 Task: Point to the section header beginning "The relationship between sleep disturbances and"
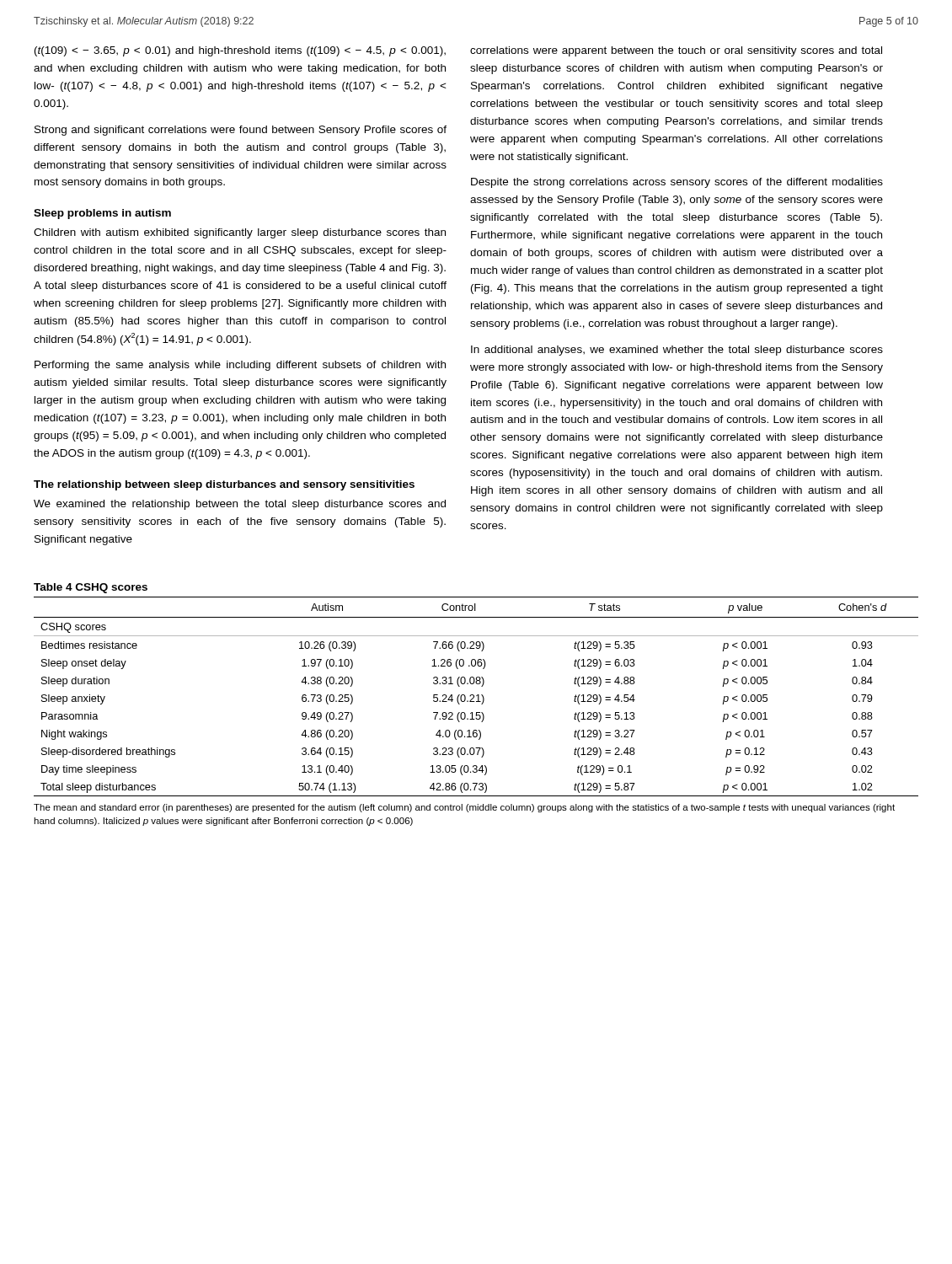coord(224,484)
